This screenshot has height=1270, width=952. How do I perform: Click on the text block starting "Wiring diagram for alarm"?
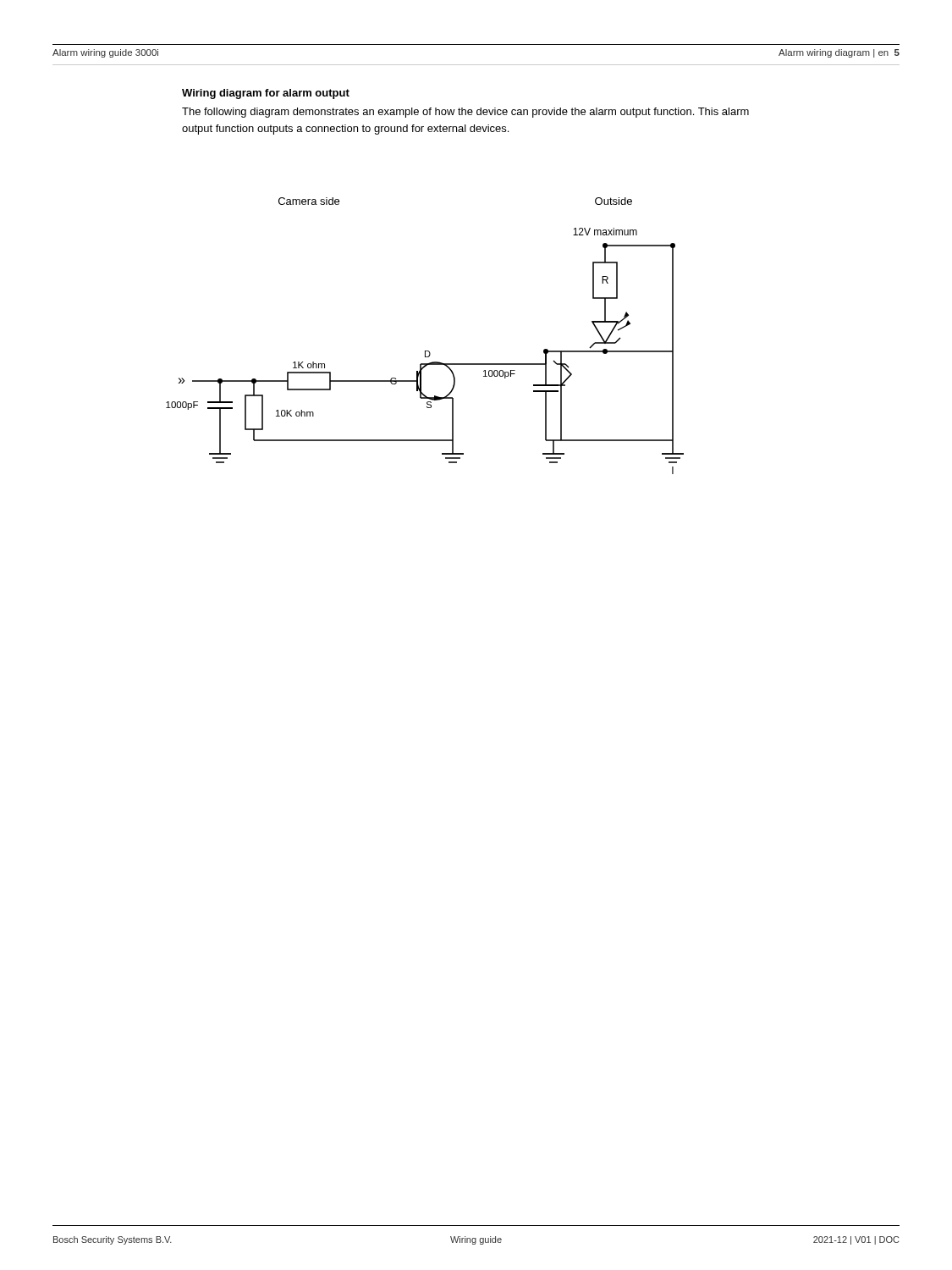pyautogui.click(x=266, y=93)
